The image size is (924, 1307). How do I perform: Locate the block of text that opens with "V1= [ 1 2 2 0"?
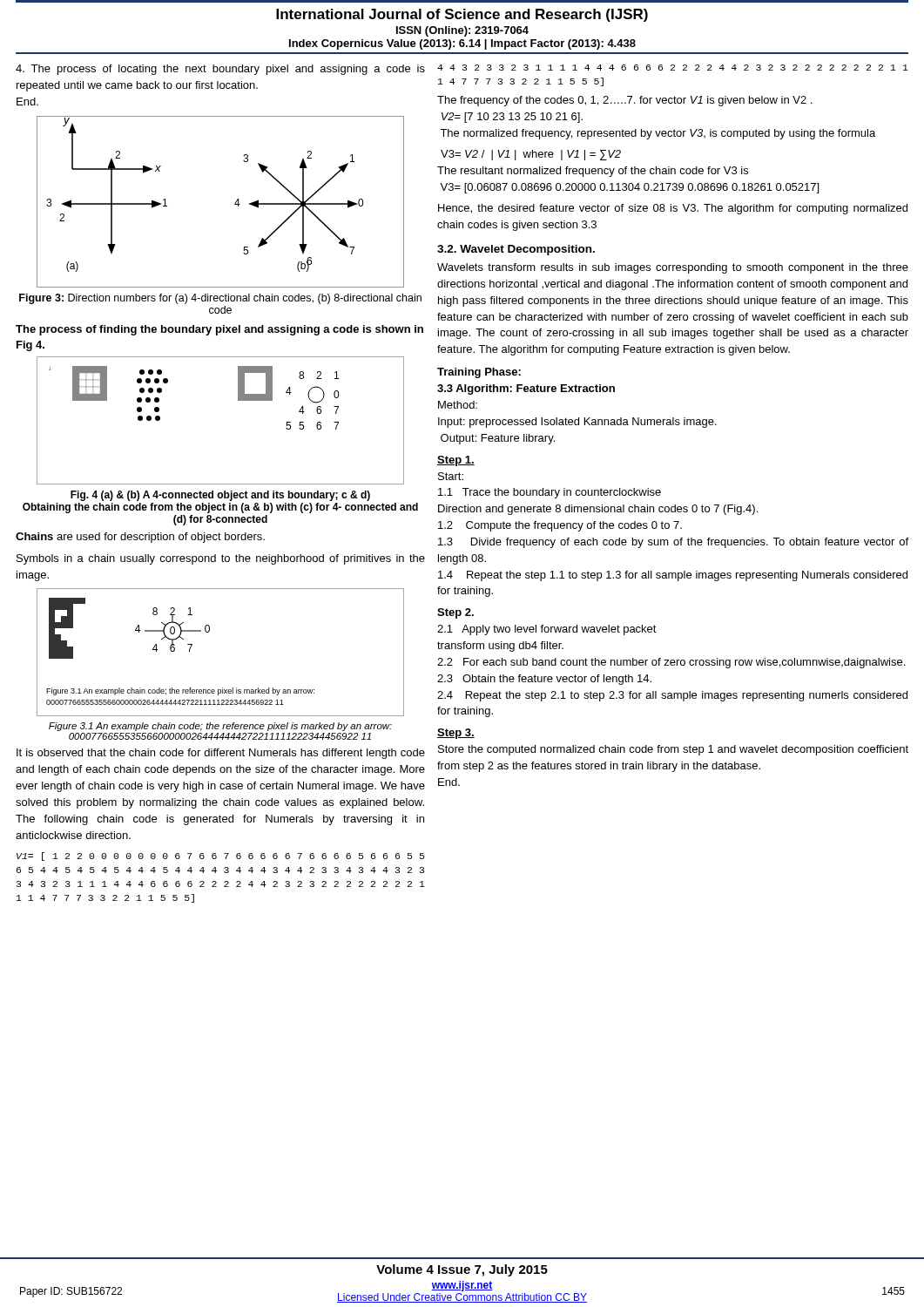click(x=220, y=877)
